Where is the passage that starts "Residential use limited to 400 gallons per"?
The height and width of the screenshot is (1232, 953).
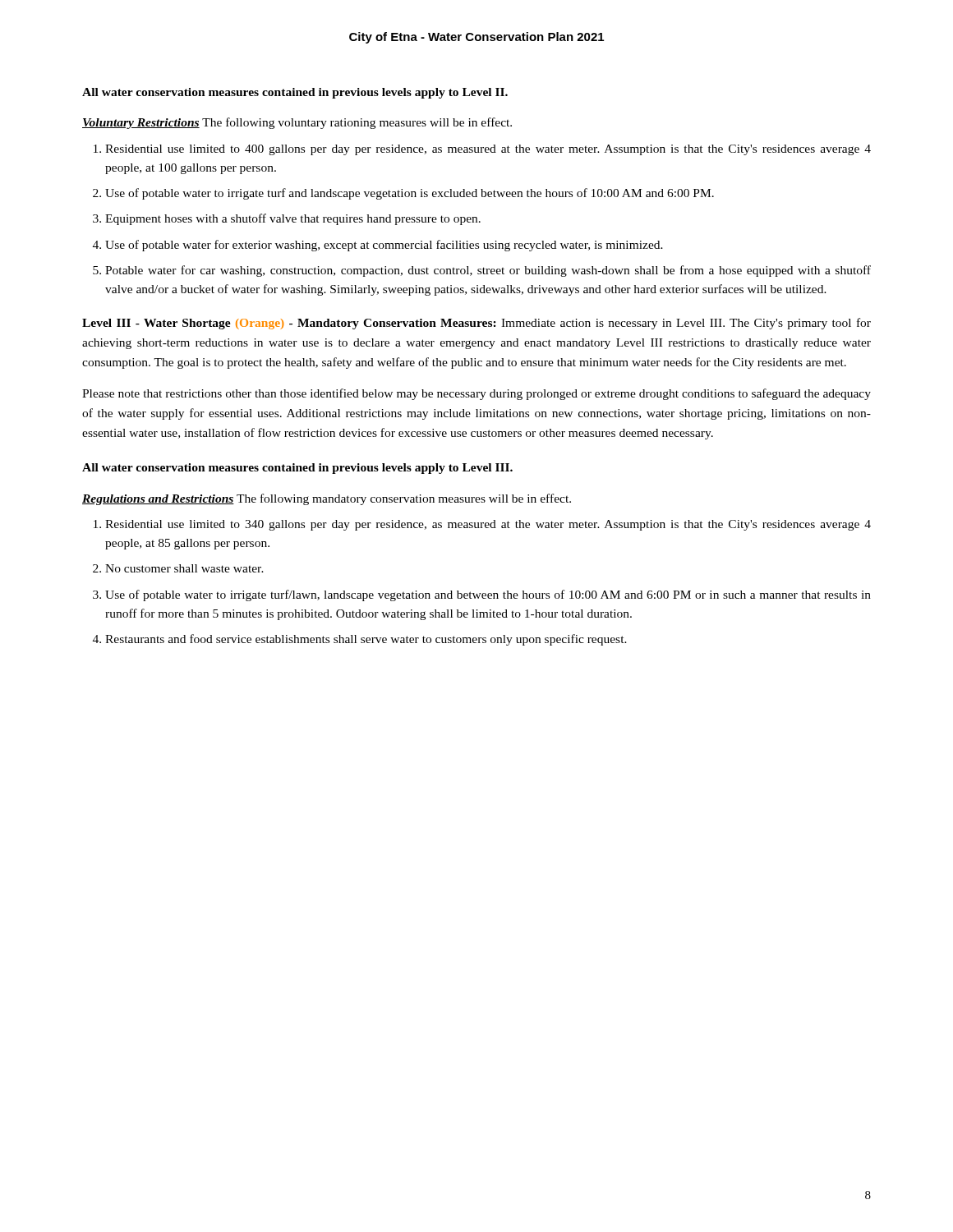[x=488, y=157]
